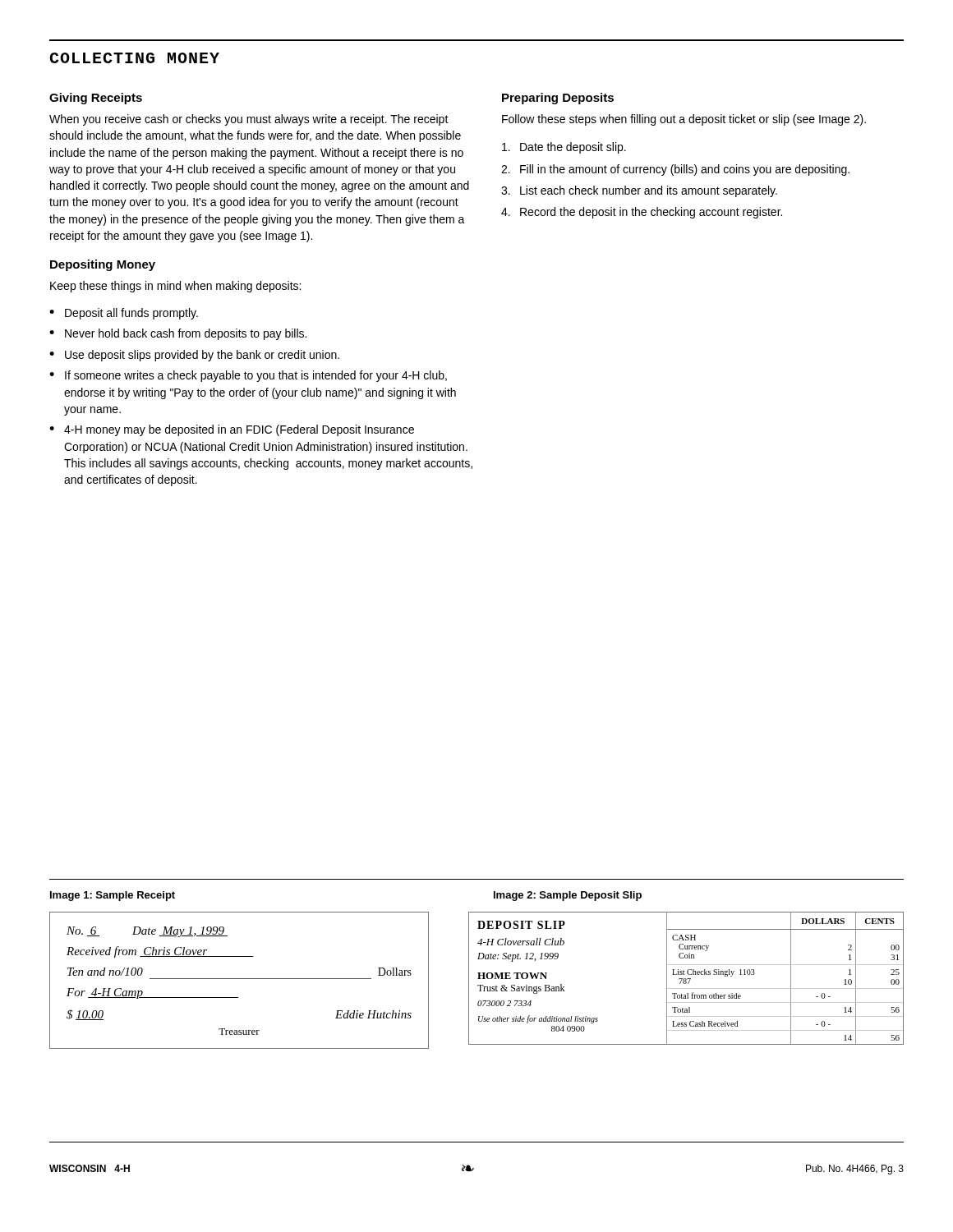Select the caption containing "Image 1: Sample Receipt"
The height and width of the screenshot is (1232, 953).
point(112,895)
